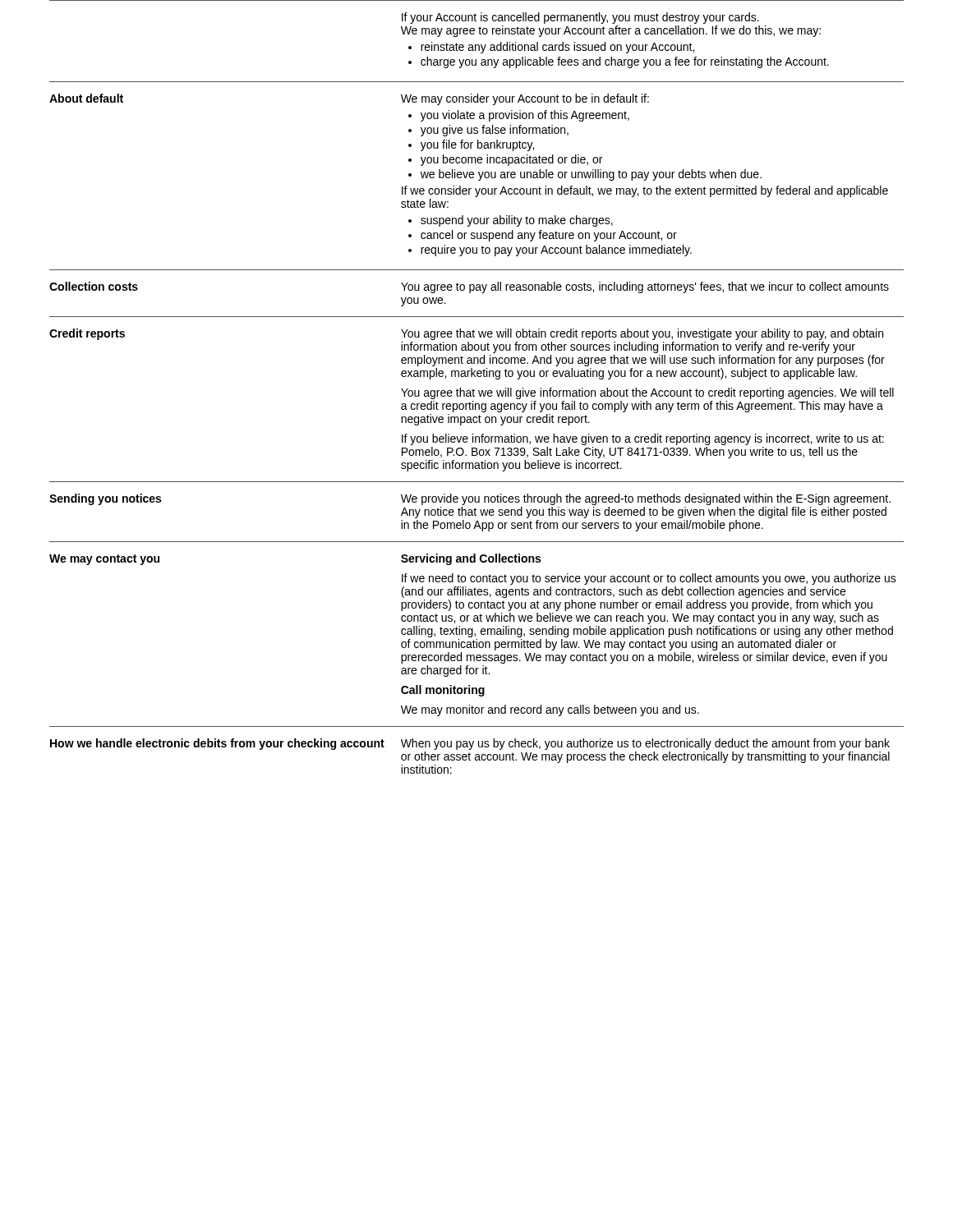This screenshot has height=1232, width=953.
Task: Locate the text block starting "you violate a"
Action: click(525, 115)
